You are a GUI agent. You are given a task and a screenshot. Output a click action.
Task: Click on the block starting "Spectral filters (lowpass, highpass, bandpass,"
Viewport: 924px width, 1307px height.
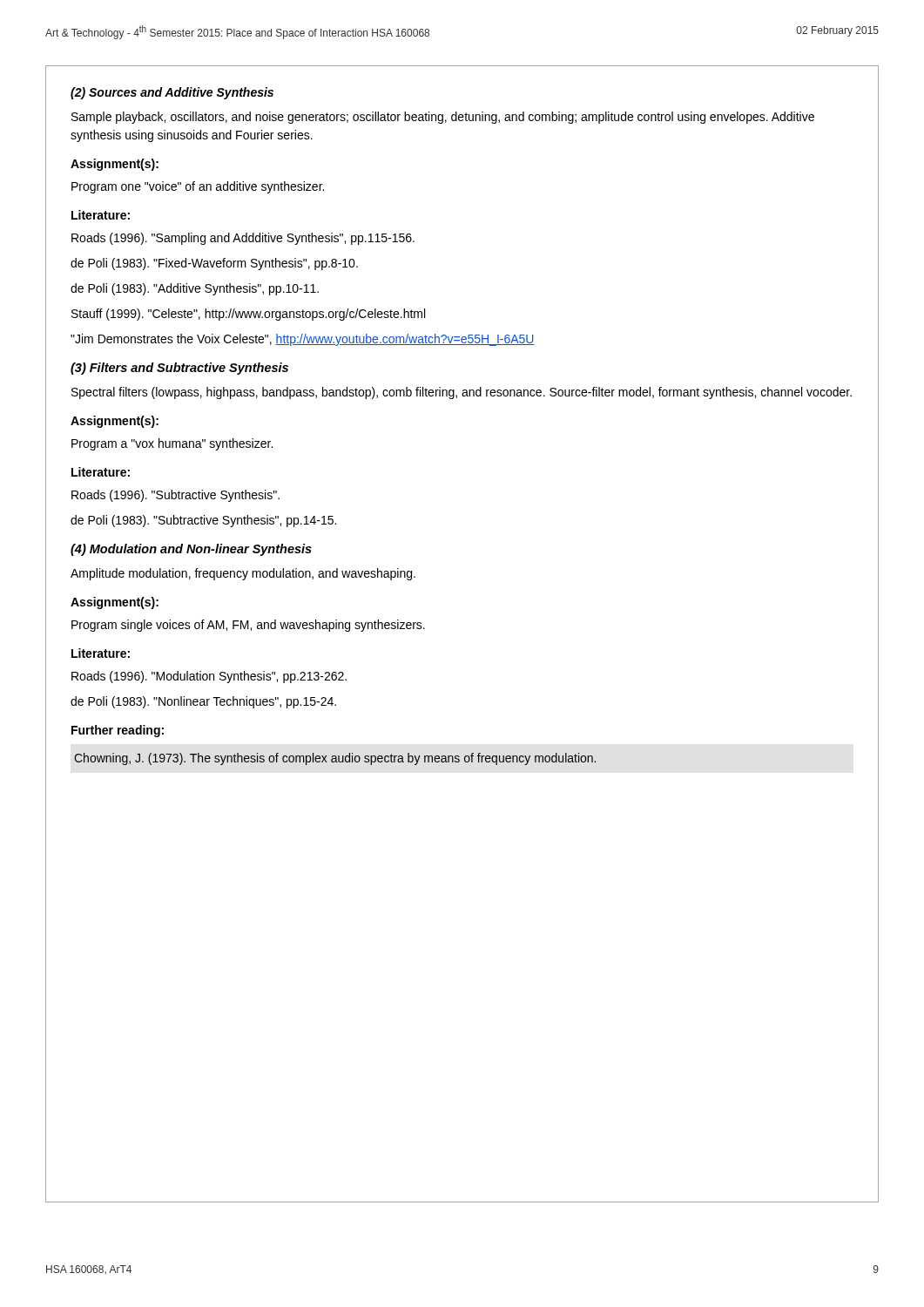pos(462,392)
